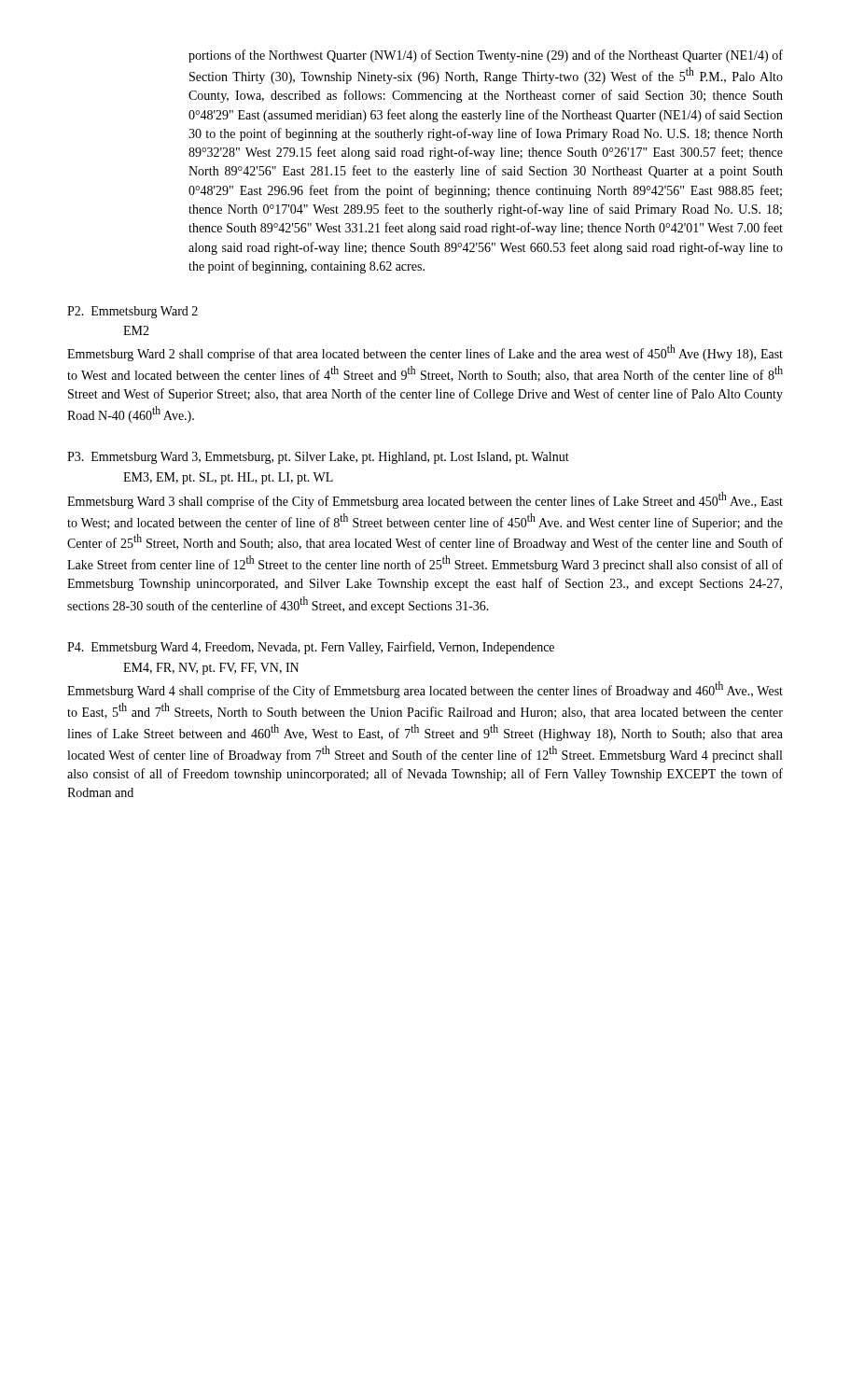Screen dimensions: 1400x850
Task: Click on the text block that reads "Emmetsburg Ward 4 shall comprise of the City"
Action: point(425,742)
